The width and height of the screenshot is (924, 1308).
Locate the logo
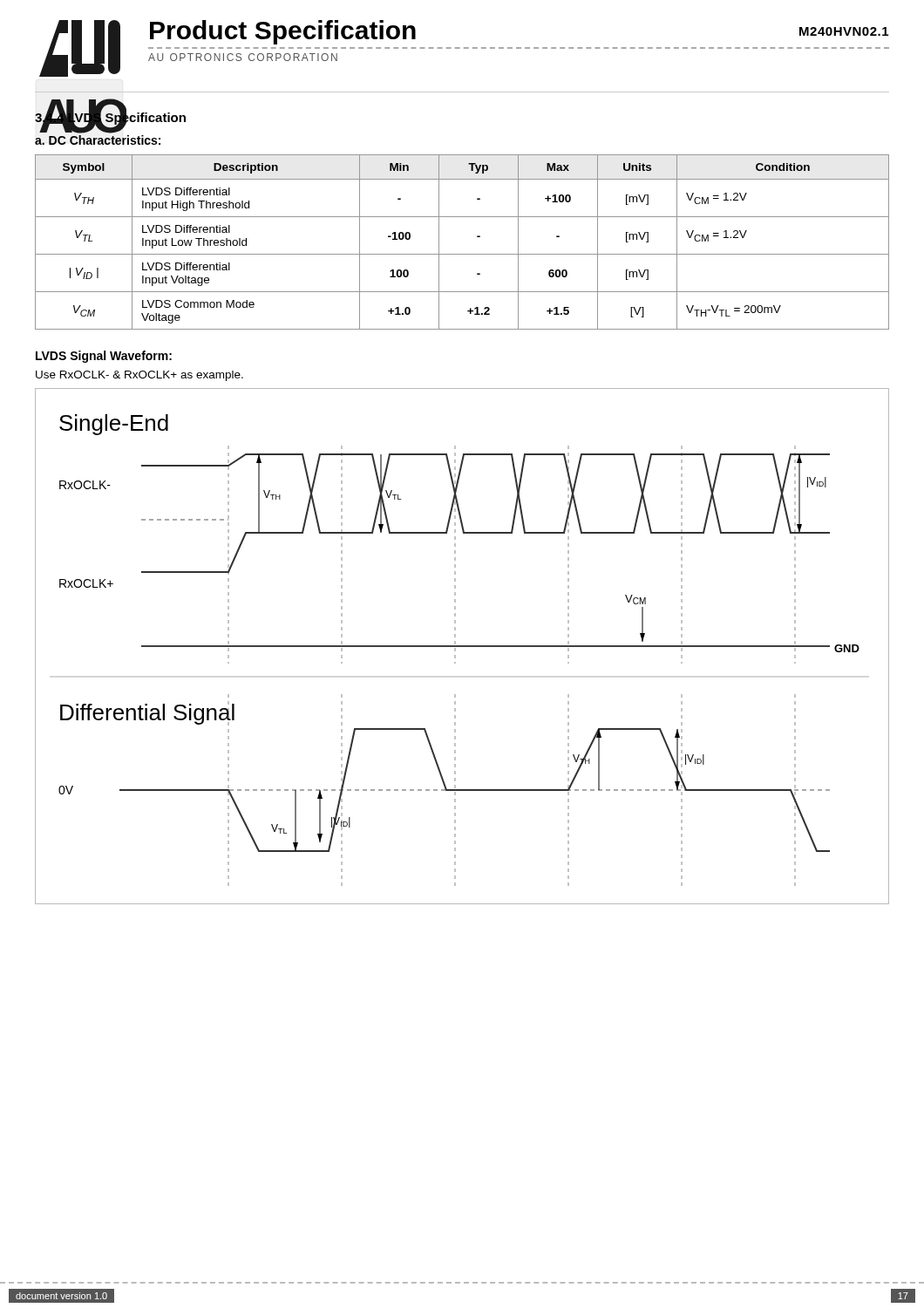pyautogui.click(x=83, y=80)
